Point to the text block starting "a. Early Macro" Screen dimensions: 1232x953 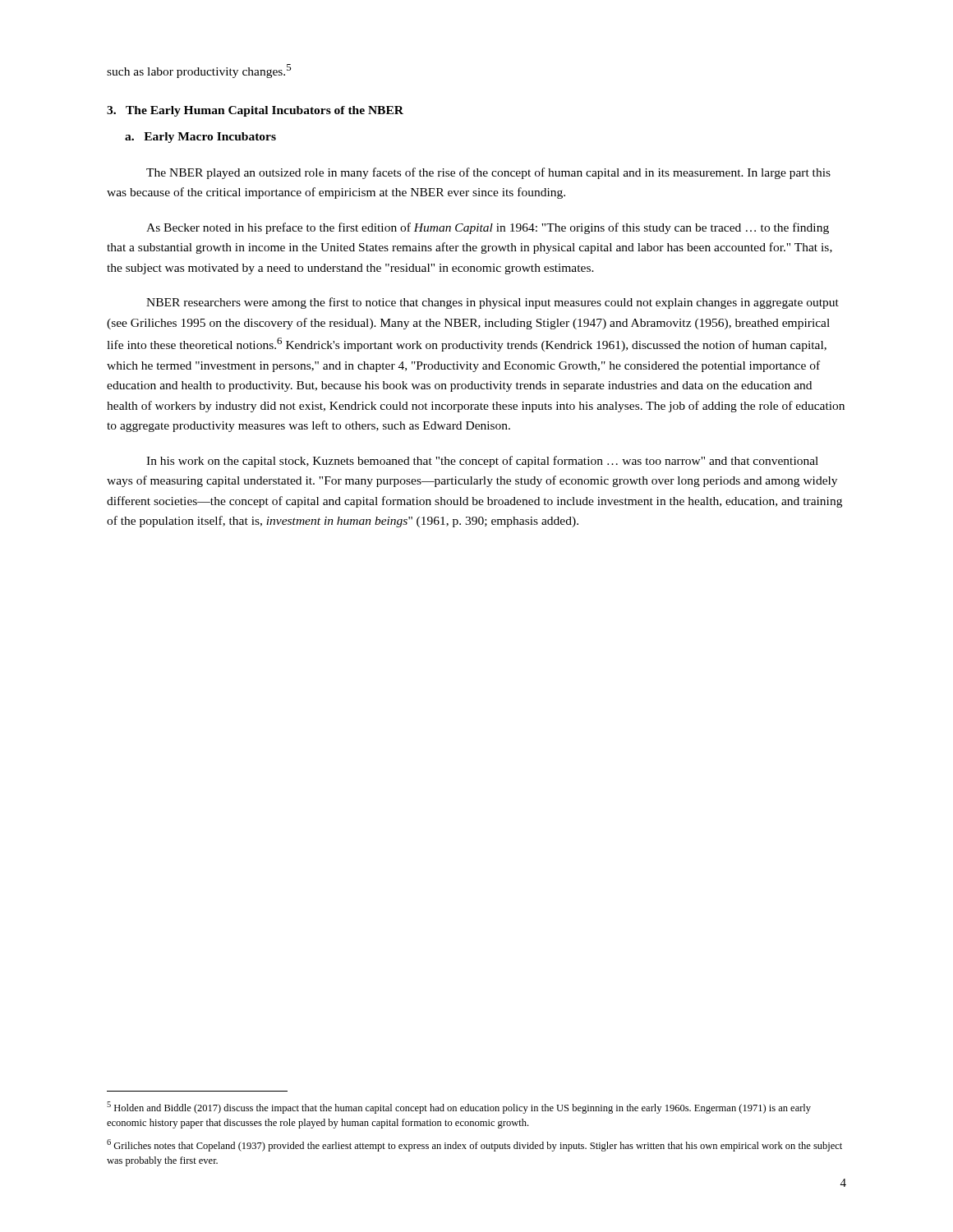point(200,136)
